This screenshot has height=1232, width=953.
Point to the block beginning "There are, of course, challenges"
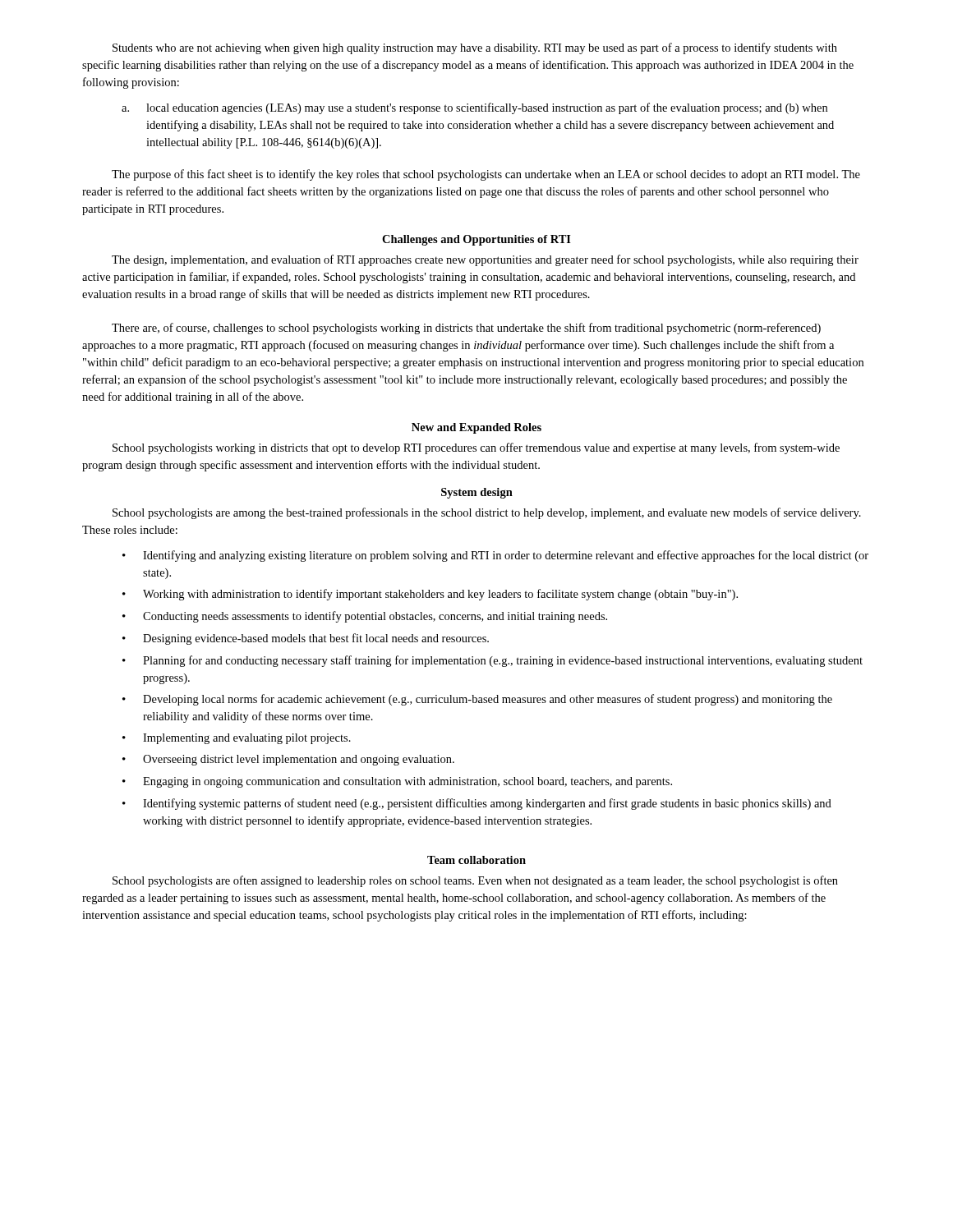(473, 362)
